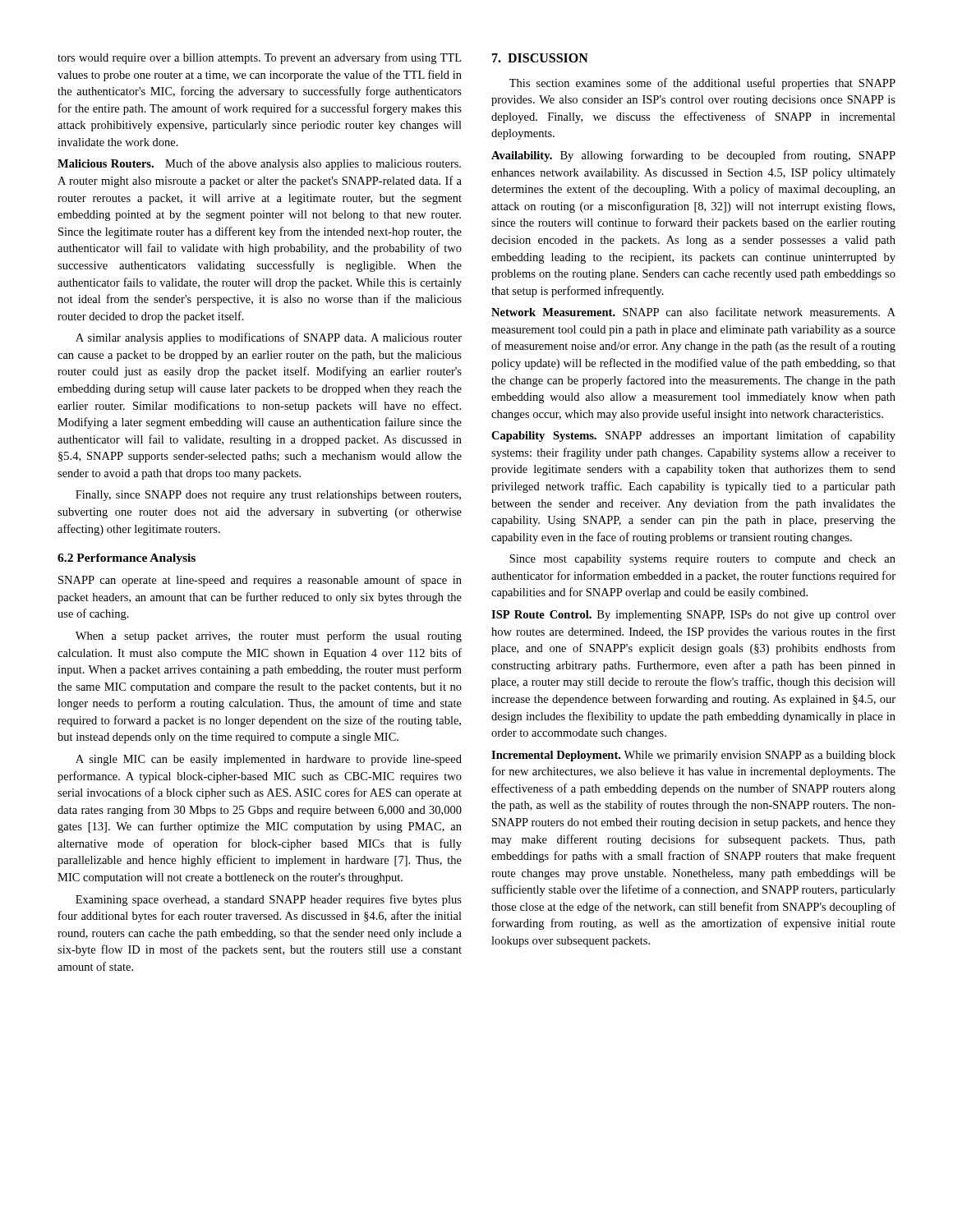
Task: Click on the text block containing "This section examines some of the additional"
Action: coord(693,108)
